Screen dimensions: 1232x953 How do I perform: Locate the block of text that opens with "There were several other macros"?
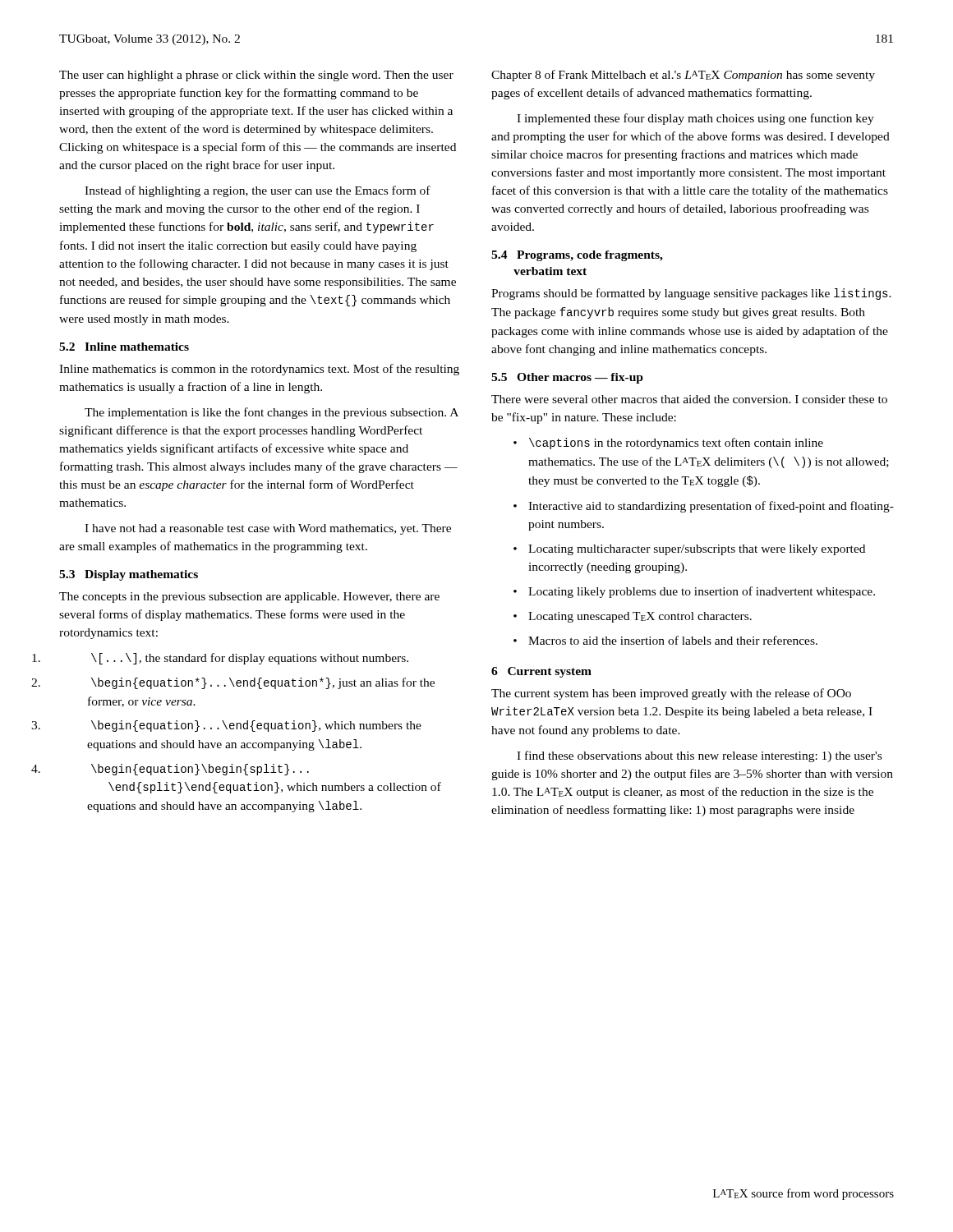[x=693, y=408]
